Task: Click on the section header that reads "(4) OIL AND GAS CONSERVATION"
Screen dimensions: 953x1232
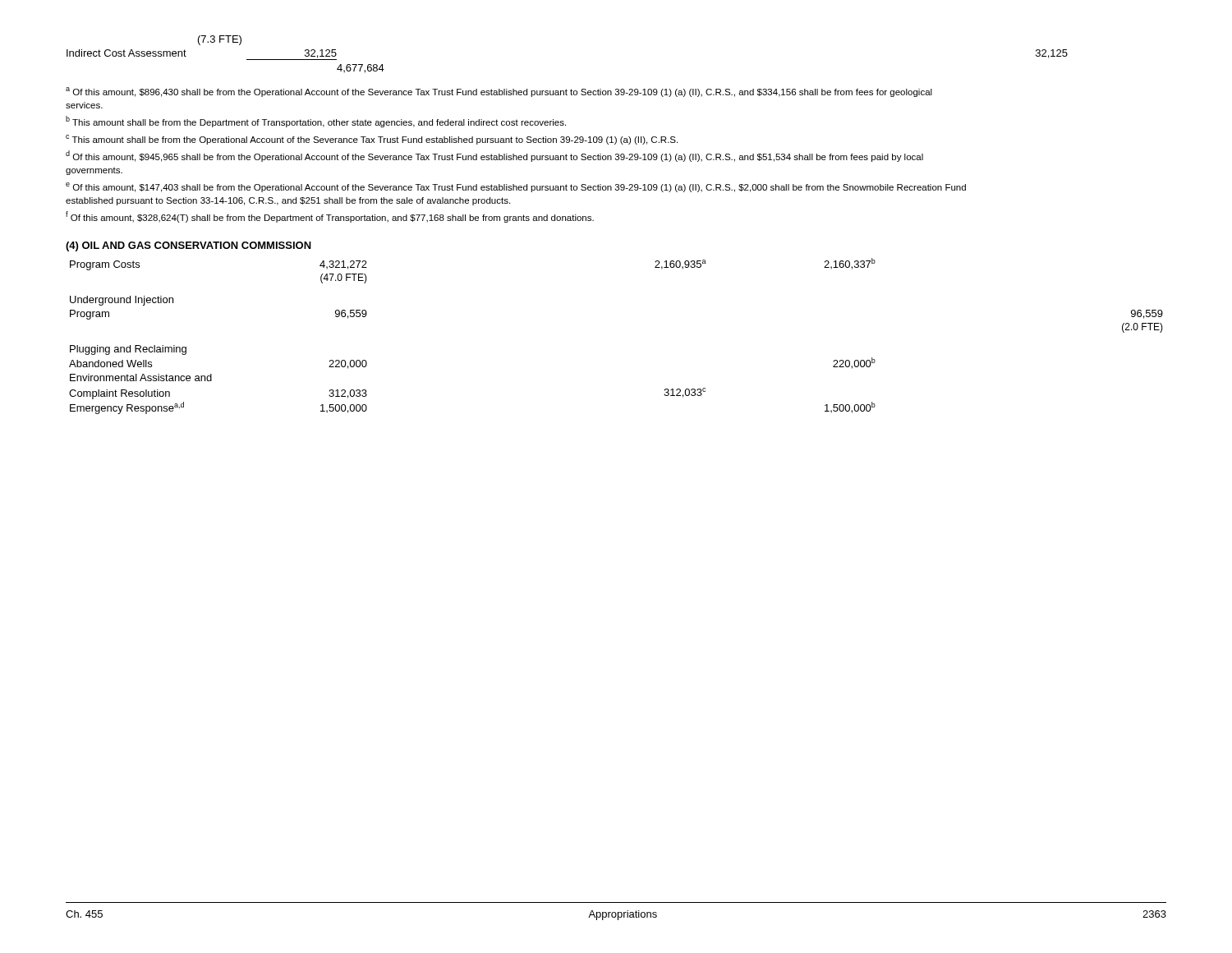Action: point(188,245)
